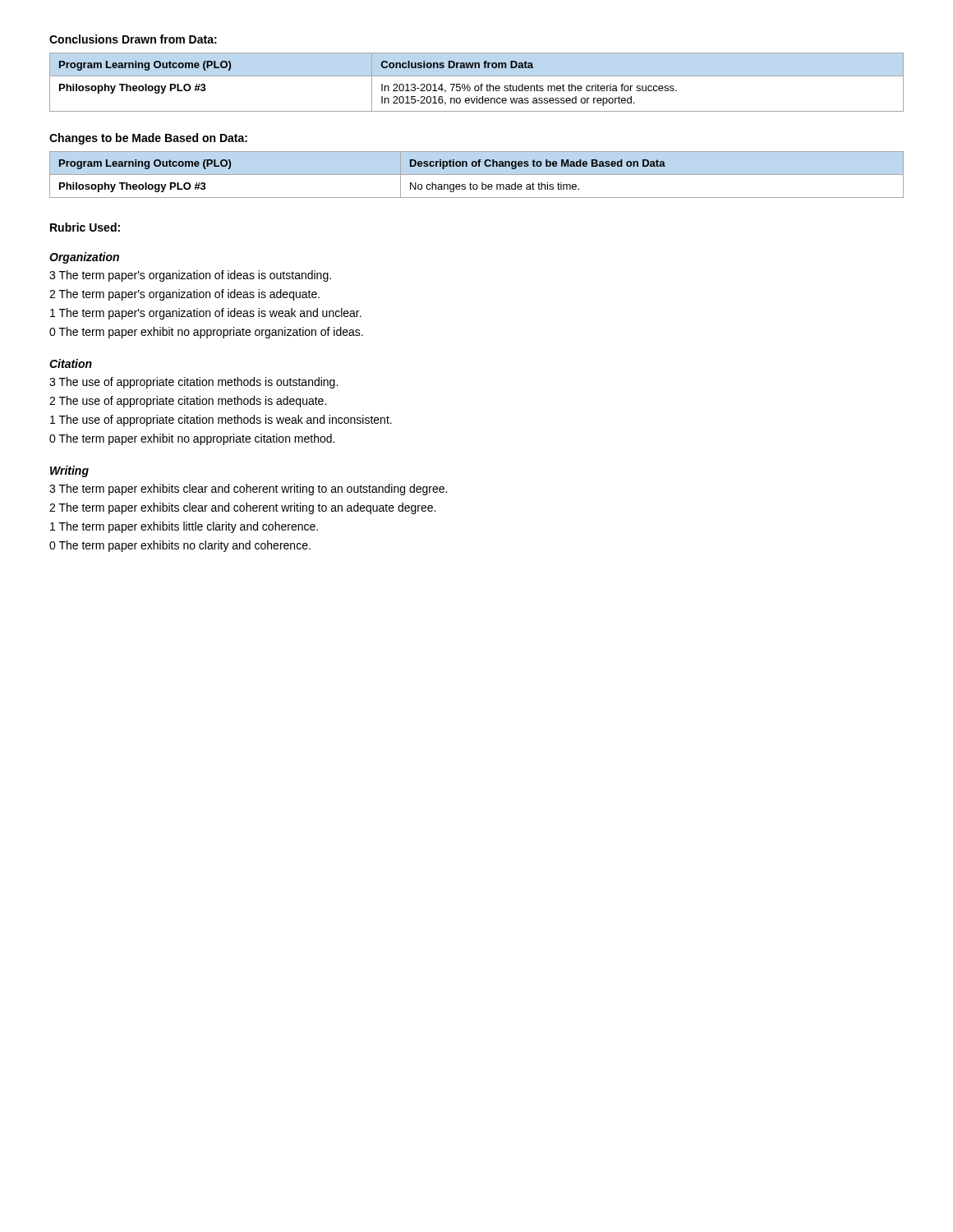953x1232 pixels.
Task: Point to the region starting "3 The use"
Action: point(194,382)
